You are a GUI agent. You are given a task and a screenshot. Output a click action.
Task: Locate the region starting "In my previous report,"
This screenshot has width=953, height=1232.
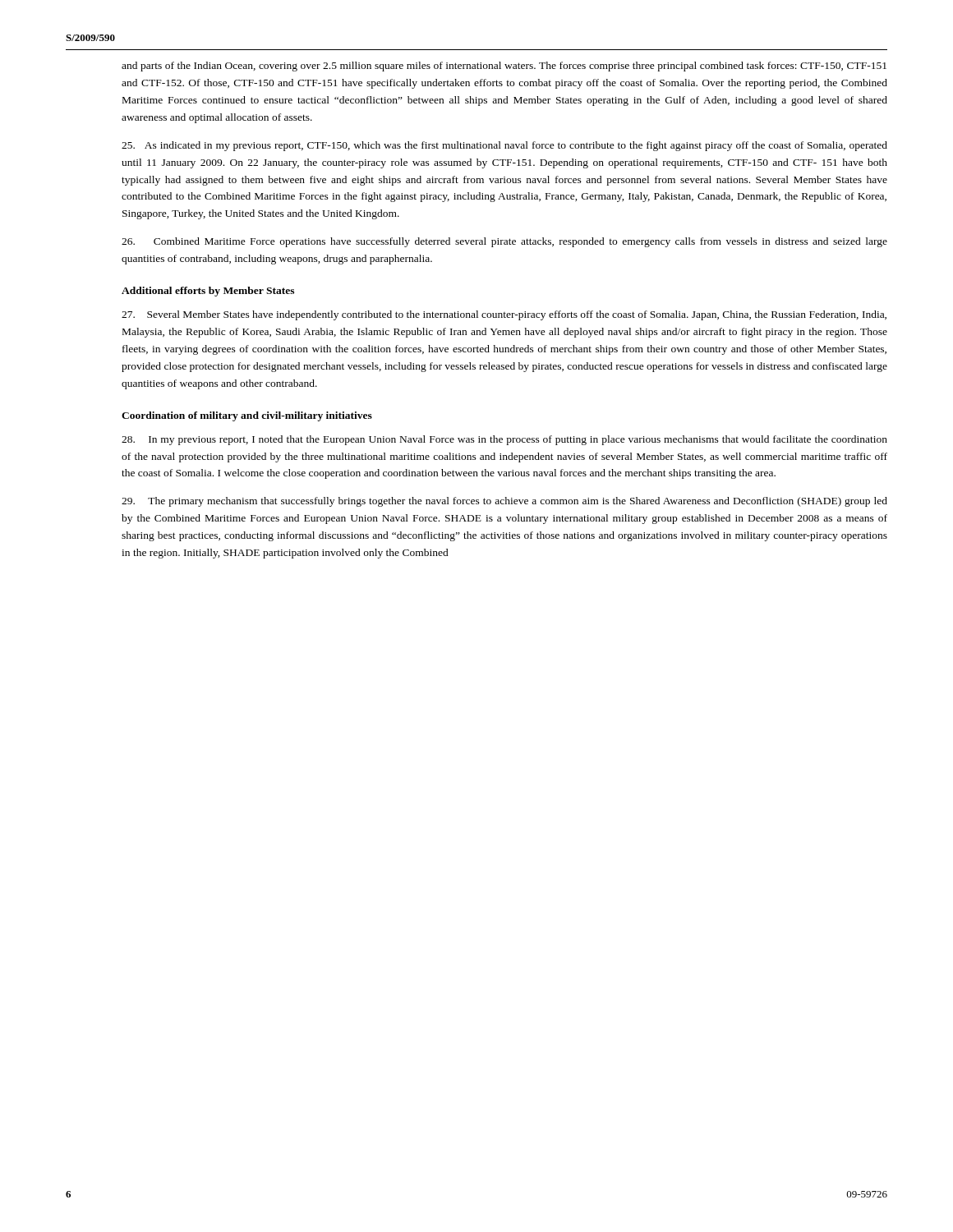pyautogui.click(x=504, y=456)
